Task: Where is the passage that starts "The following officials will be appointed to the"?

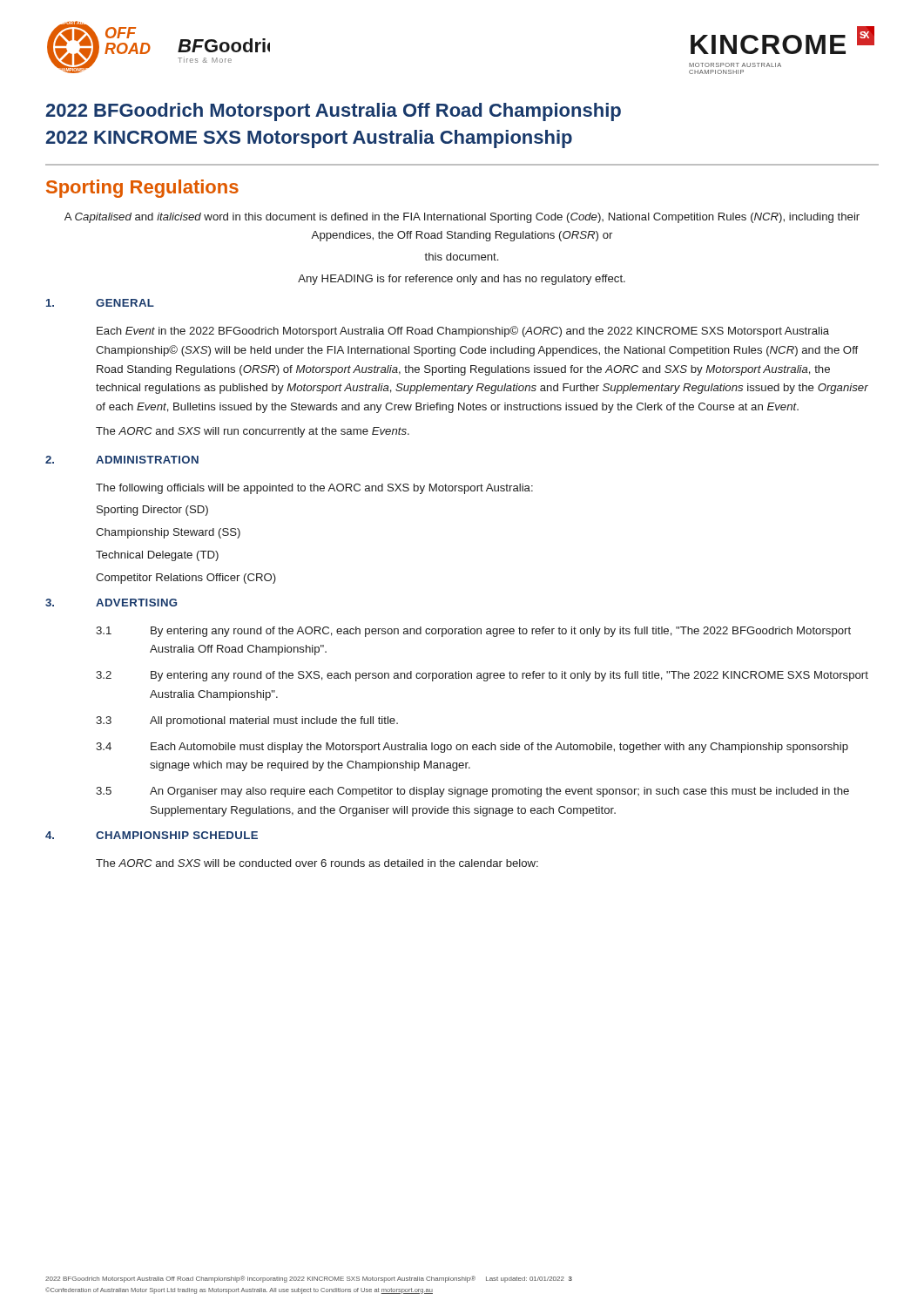Action: pyautogui.click(x=315, y=487)
